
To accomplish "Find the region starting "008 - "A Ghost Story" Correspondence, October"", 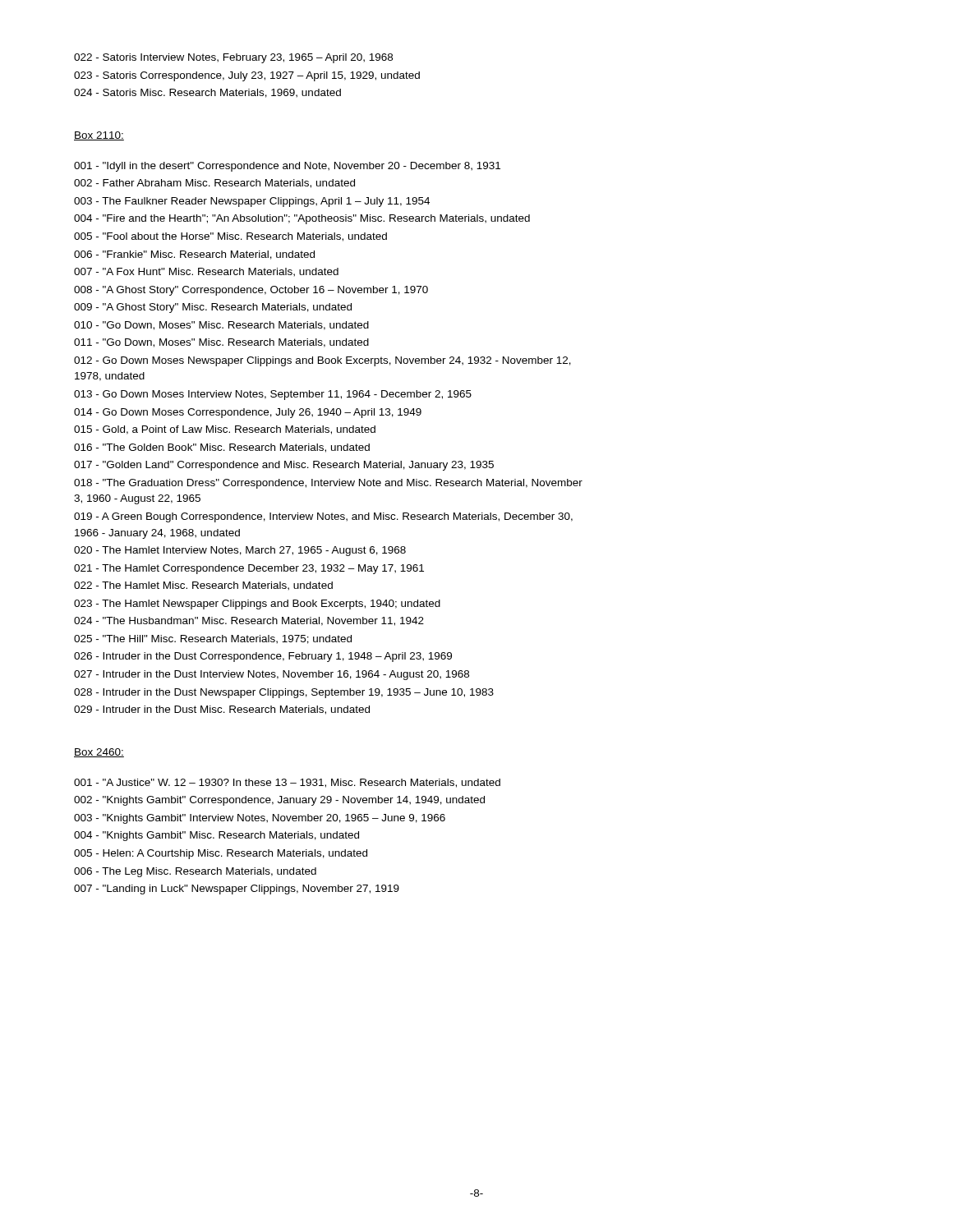I will pyautogui.click(x=251, y=289).
